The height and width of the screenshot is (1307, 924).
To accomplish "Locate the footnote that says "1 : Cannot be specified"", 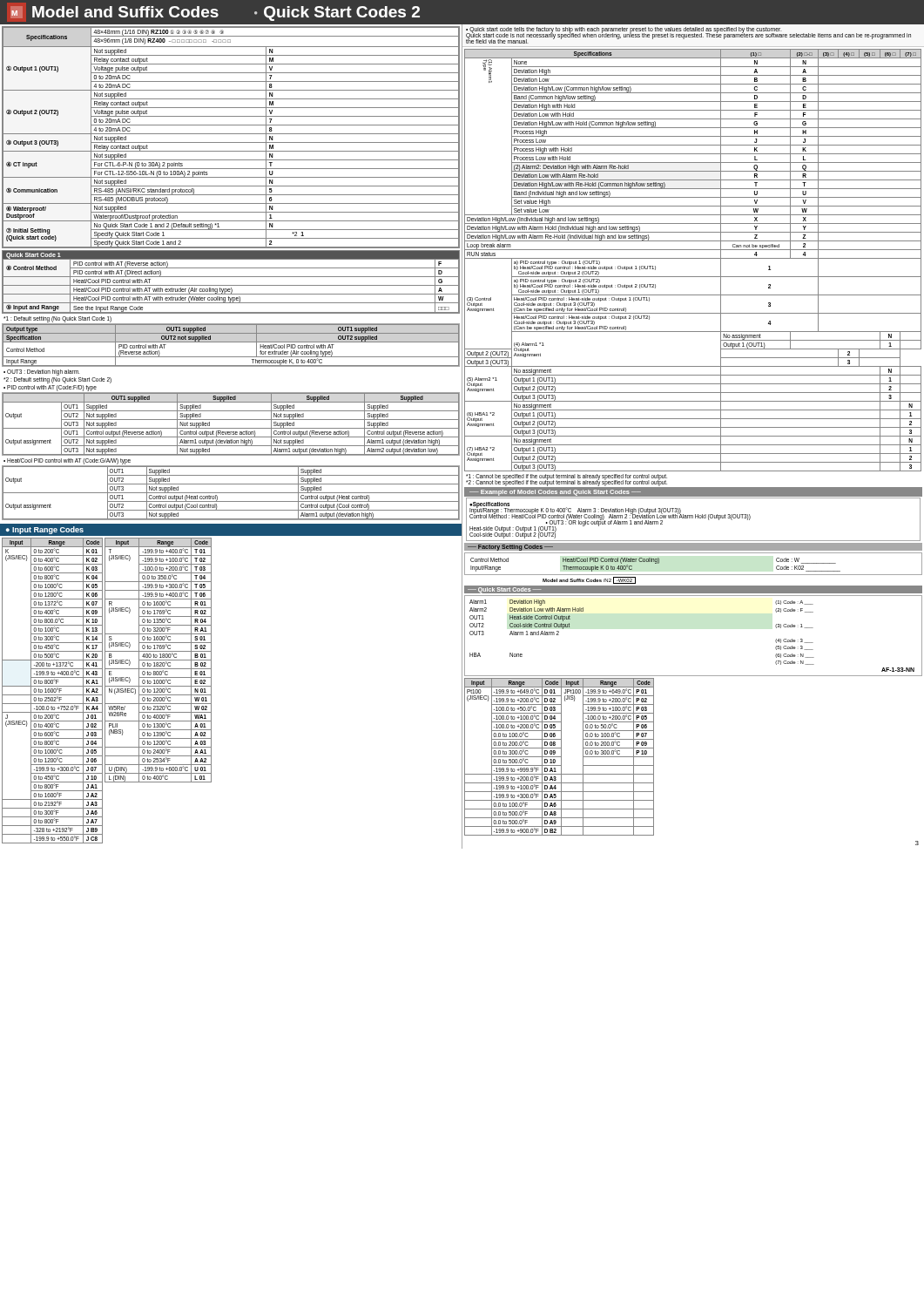I will (x=567, y=479).
